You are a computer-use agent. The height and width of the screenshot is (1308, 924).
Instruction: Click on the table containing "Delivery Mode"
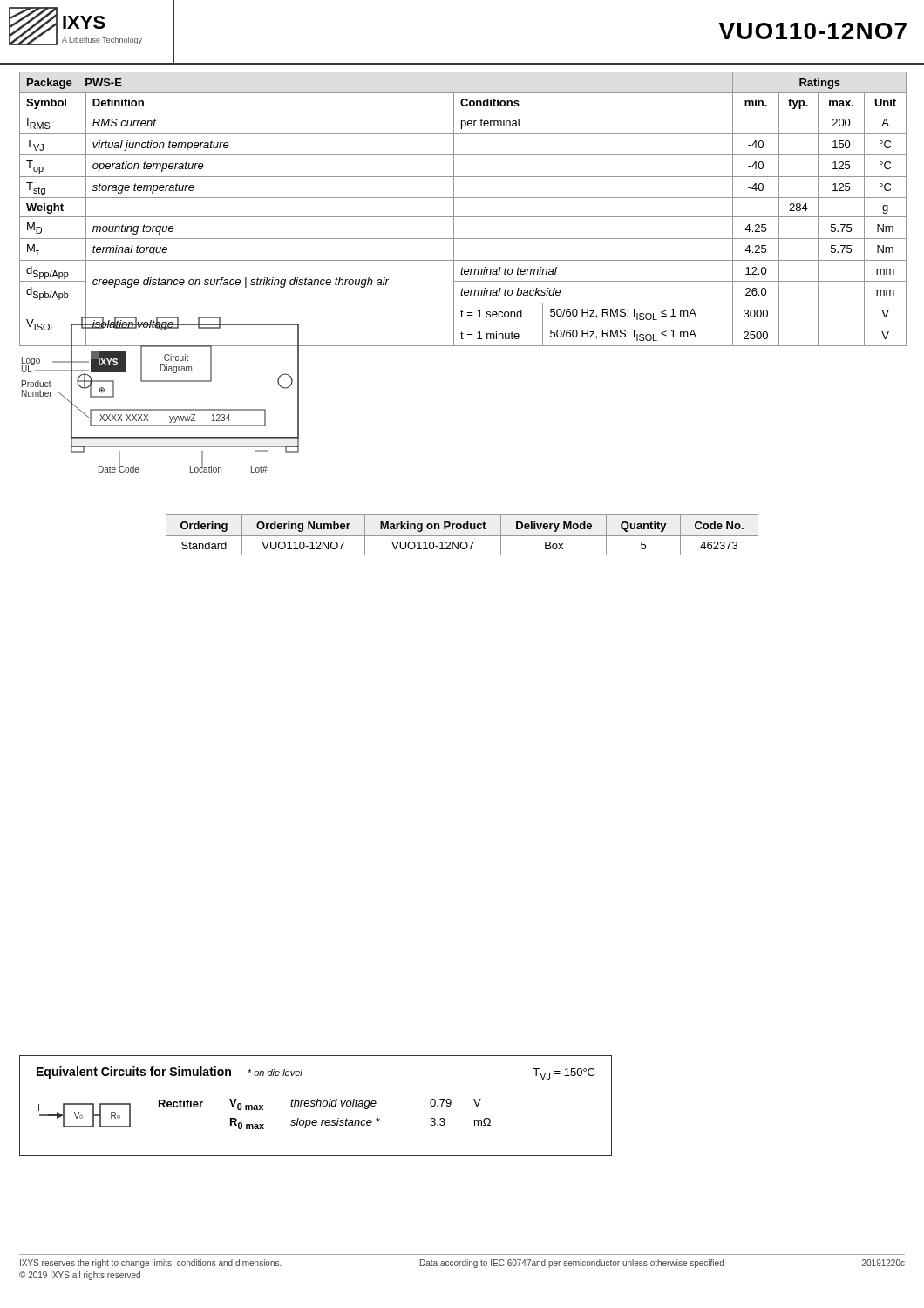[462, 535]
